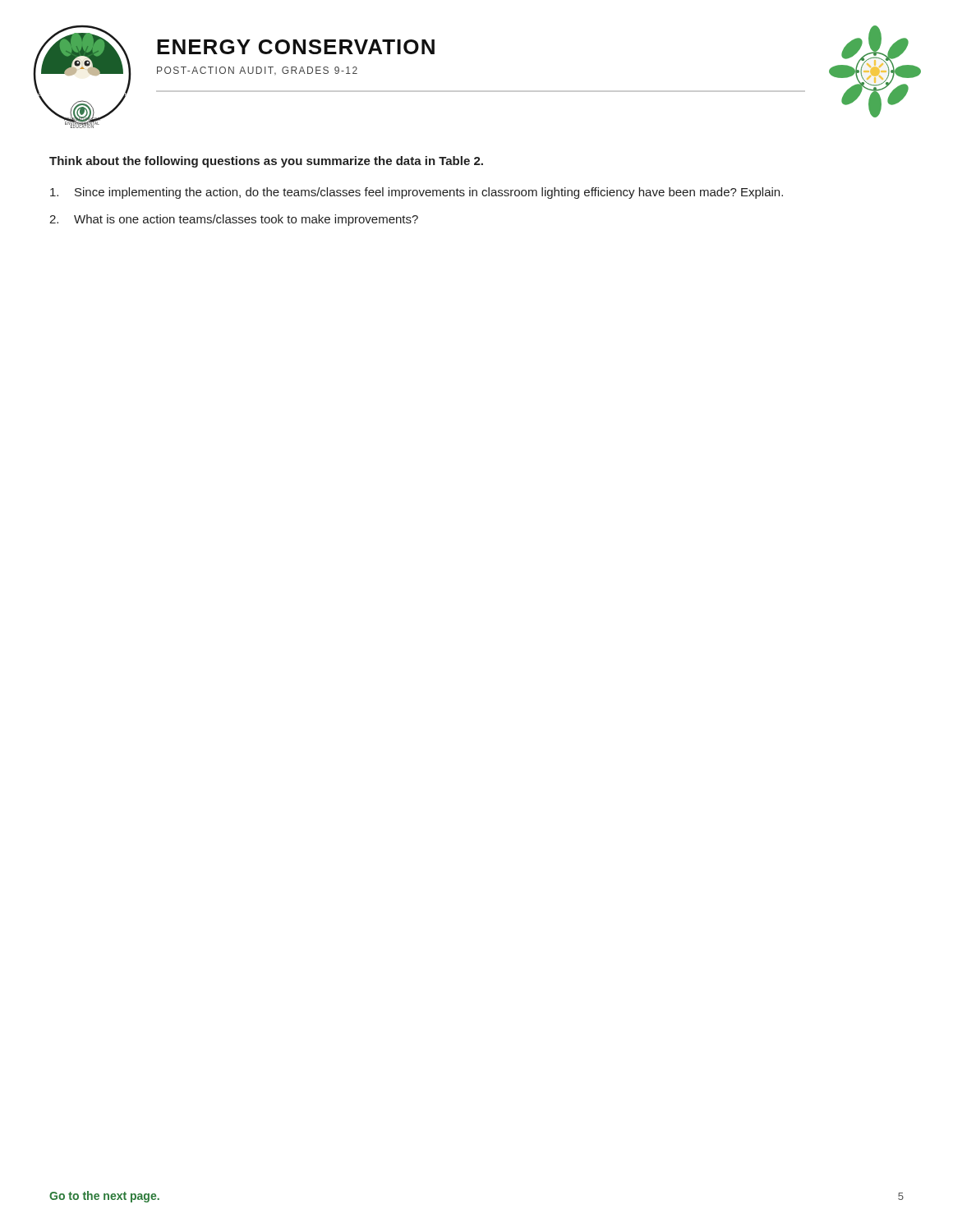The width and height of the screenshot is (953, 1232).
Task: Select the list item that says "2. What is one action teams/classes took to"
Action: click(x=234, y=219)
